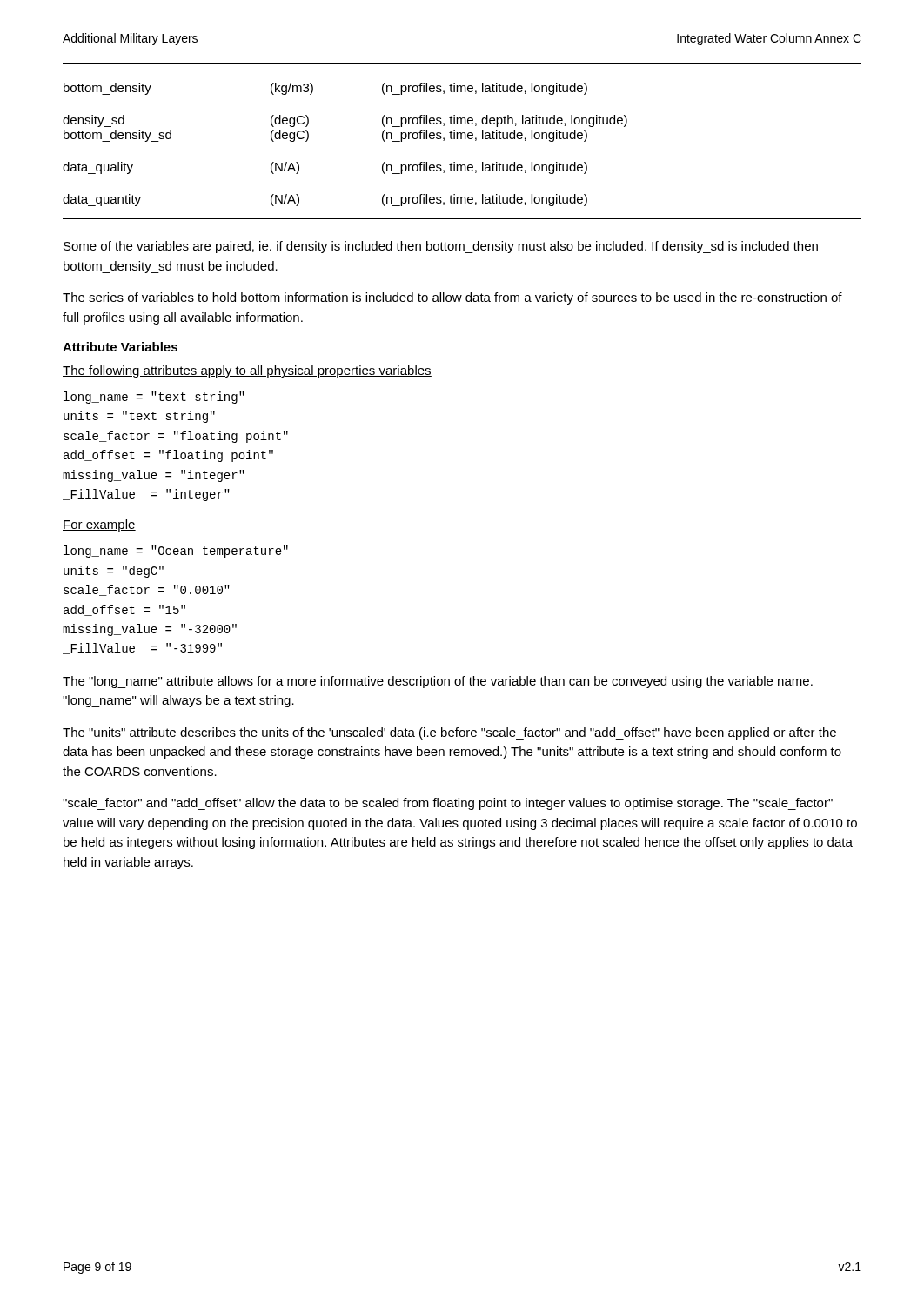Point to the block beginning "long_name = "text"

click(x=176, y=446)
